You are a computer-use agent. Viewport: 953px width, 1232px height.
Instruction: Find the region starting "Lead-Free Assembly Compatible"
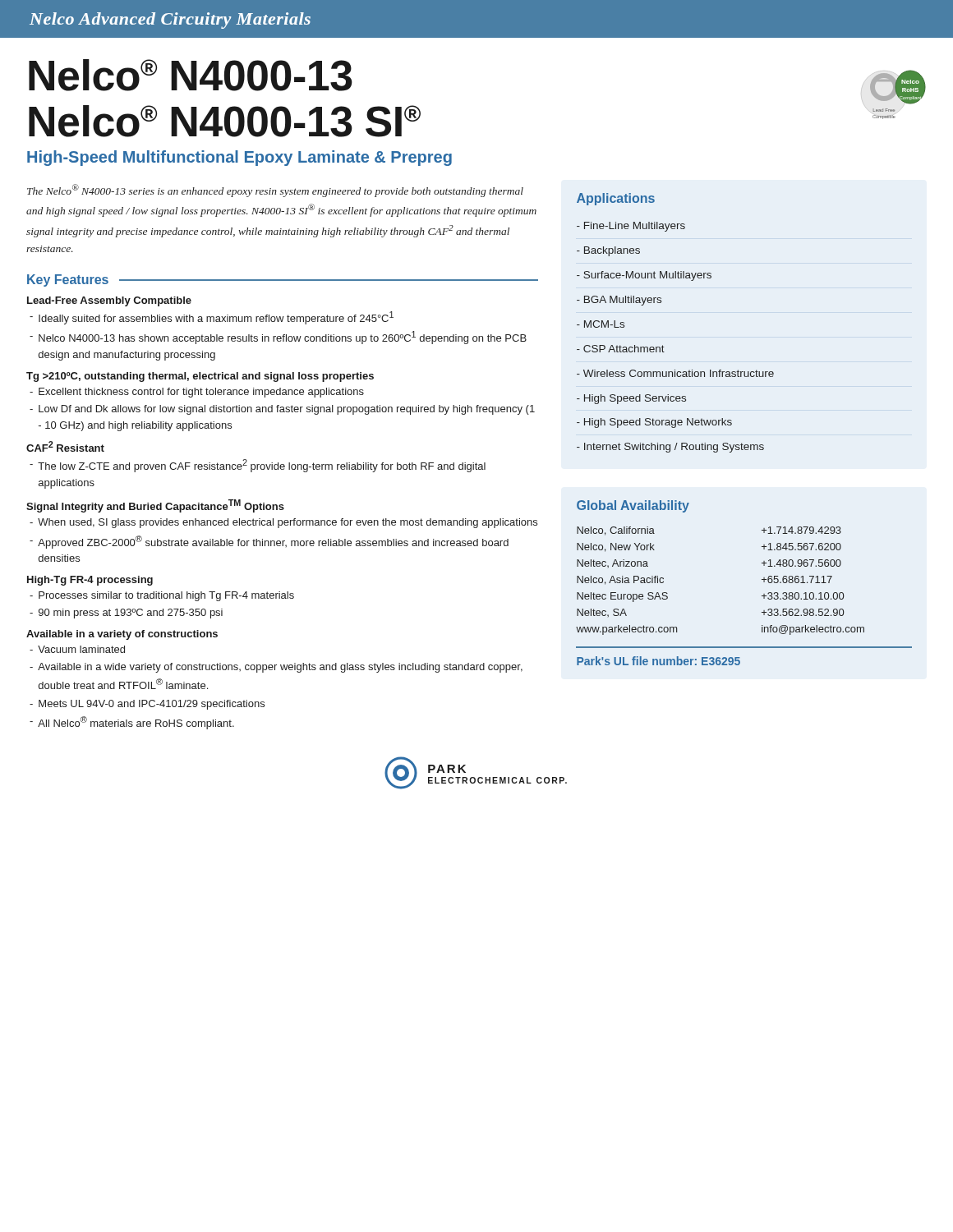point(109,300)
